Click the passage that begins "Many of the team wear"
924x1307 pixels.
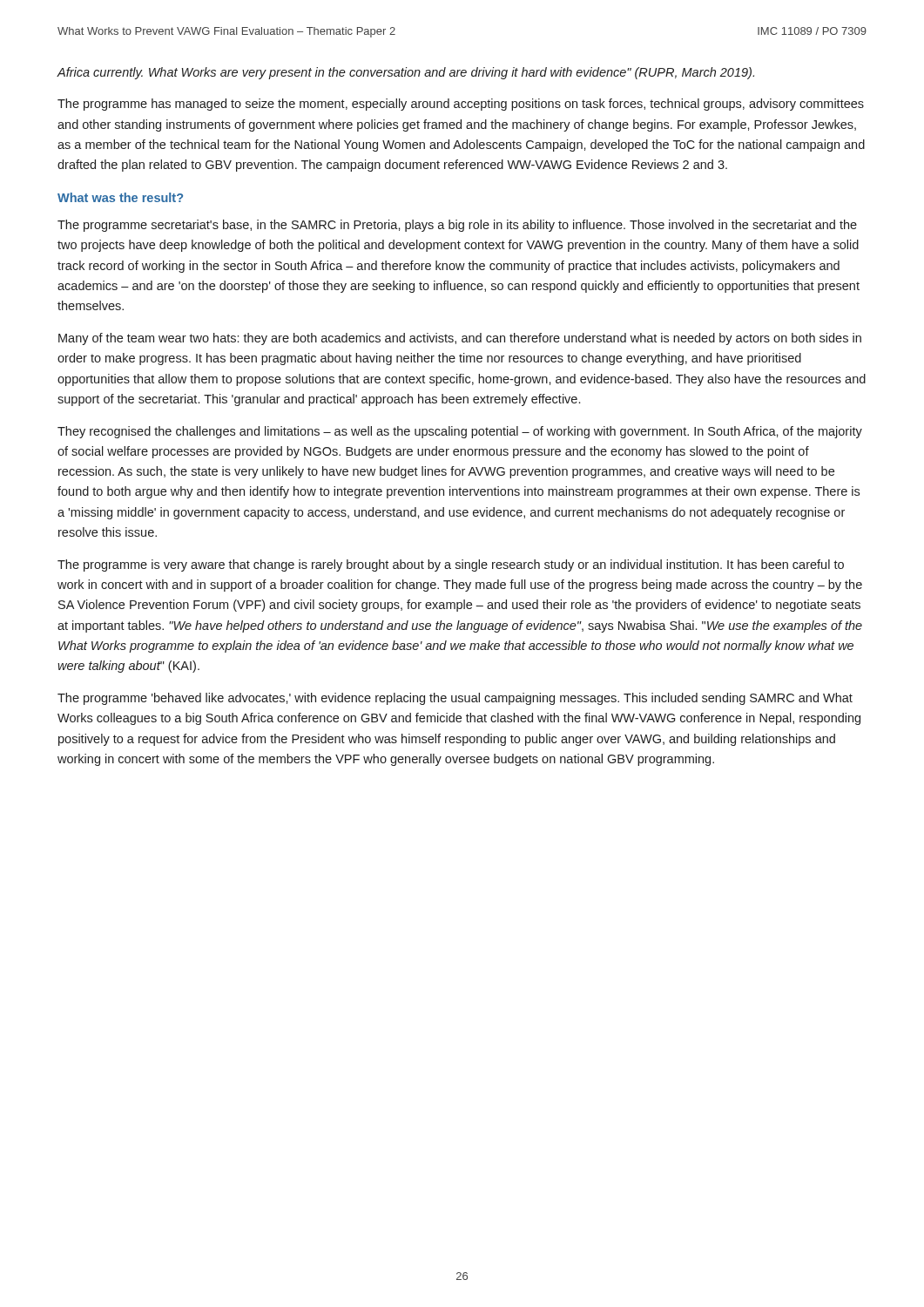pyautogui.click(x=462, y=369)
